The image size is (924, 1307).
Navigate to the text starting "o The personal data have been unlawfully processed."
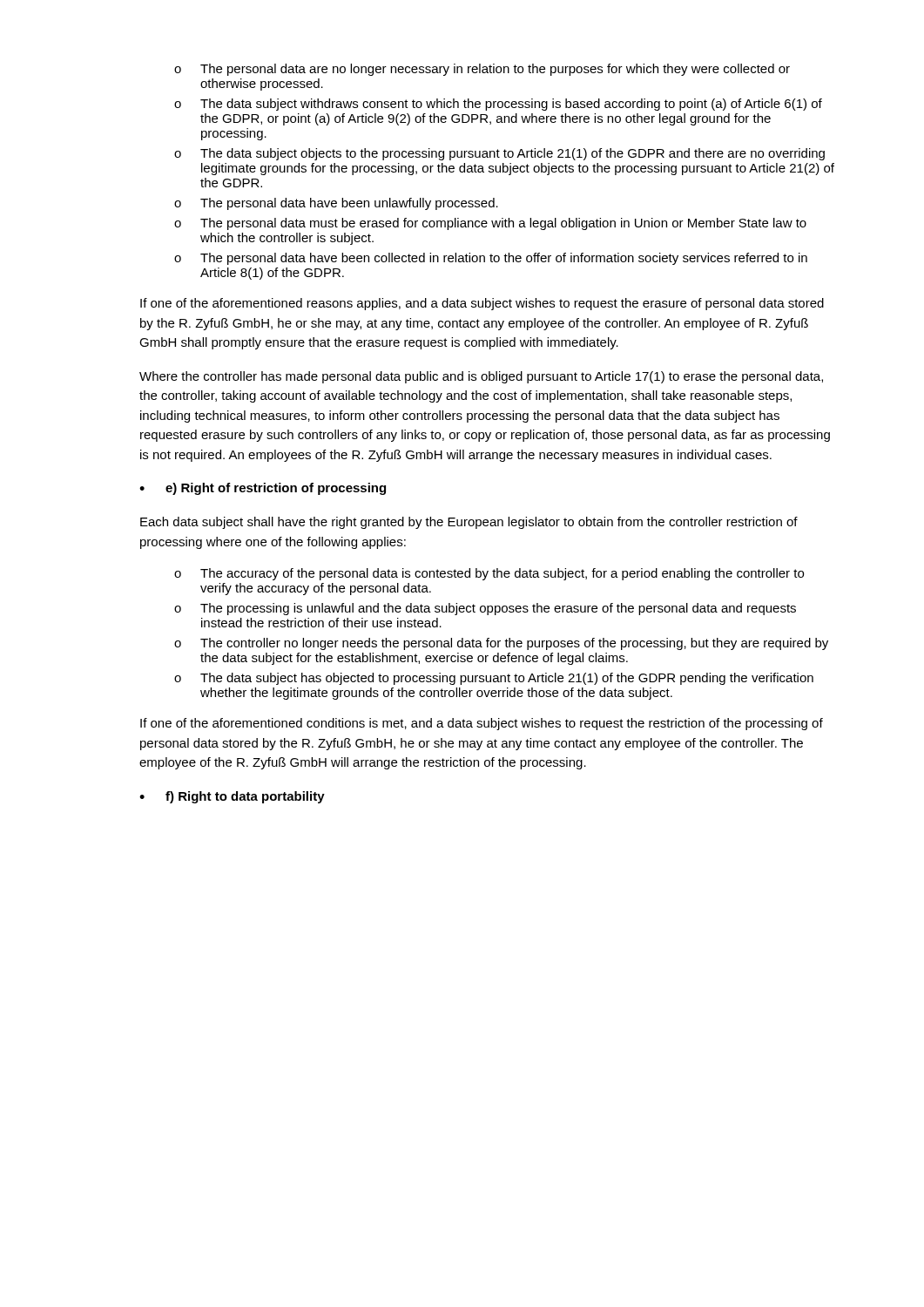click(506, 203)
